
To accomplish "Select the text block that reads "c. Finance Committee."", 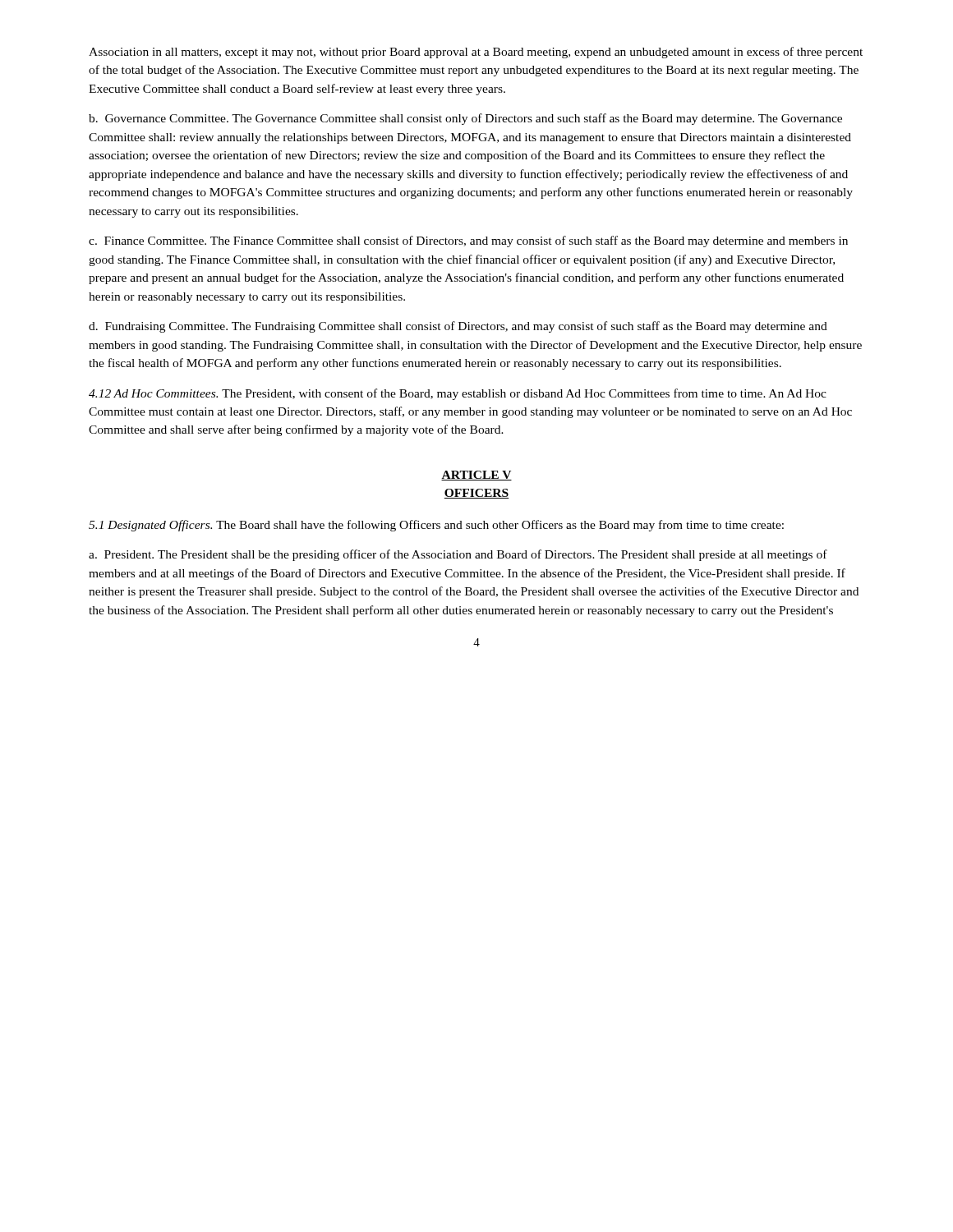I will pos(468,268).
